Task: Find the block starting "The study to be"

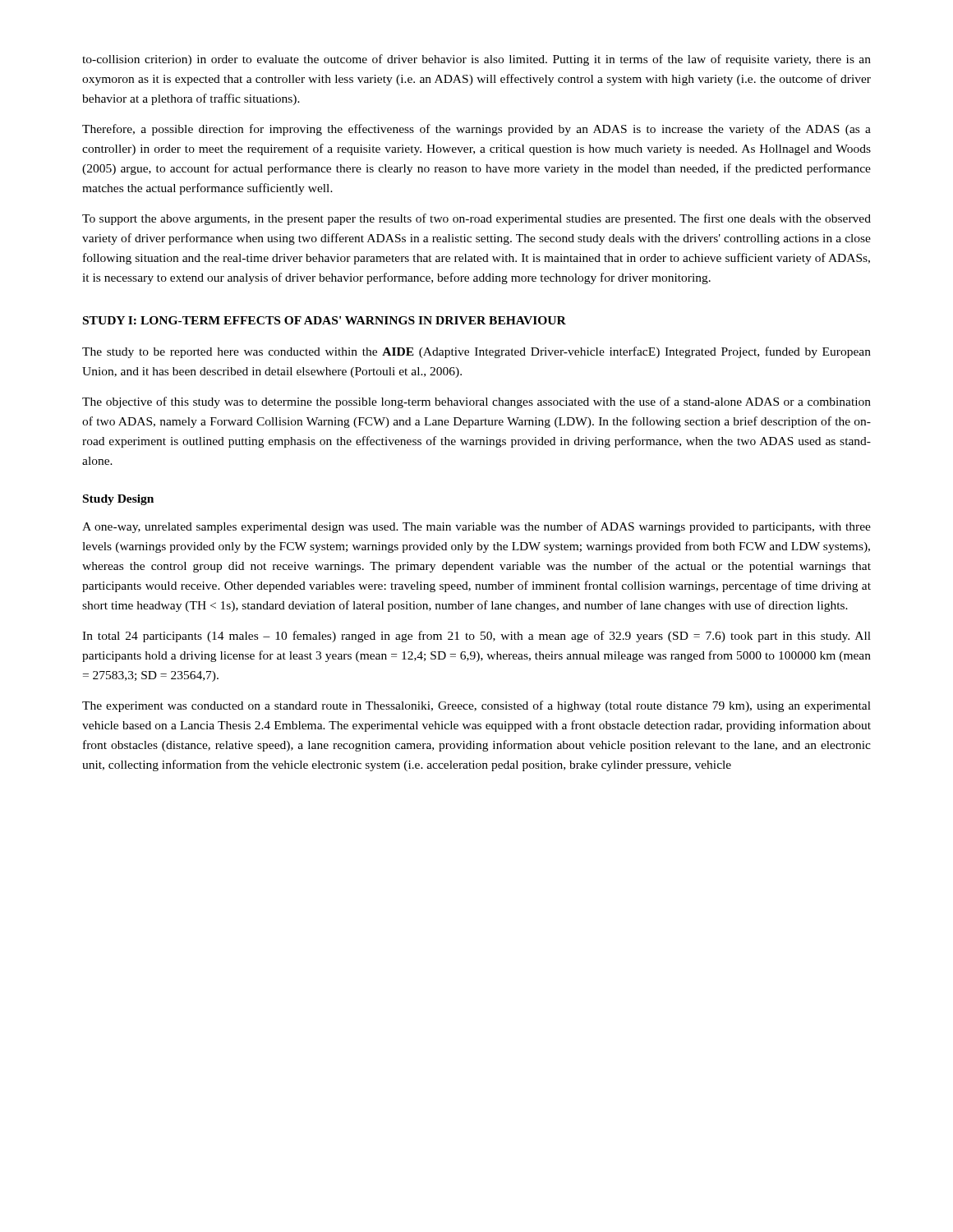Action: [x=476, y=361]
